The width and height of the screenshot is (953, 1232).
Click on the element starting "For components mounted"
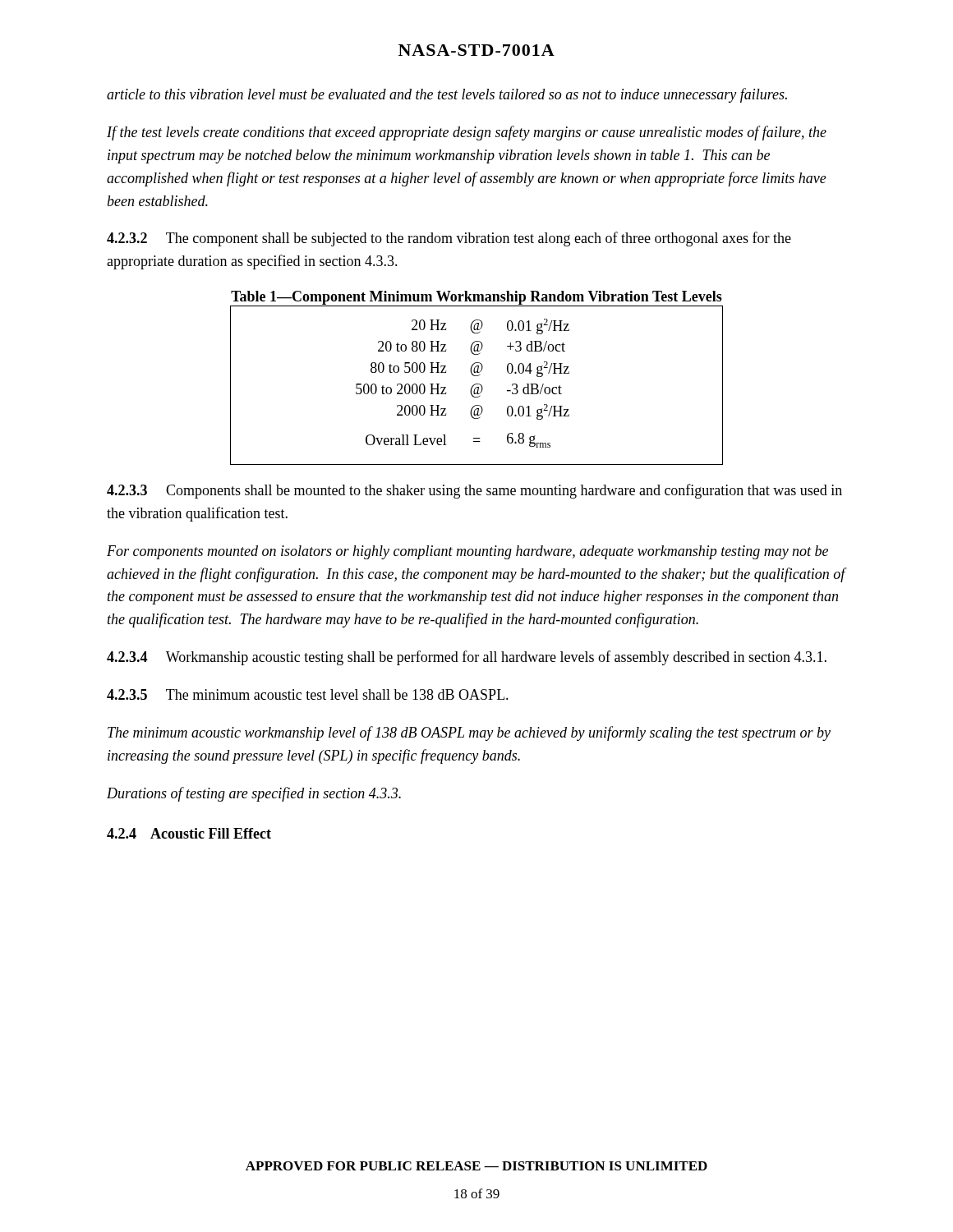(476, 585)
